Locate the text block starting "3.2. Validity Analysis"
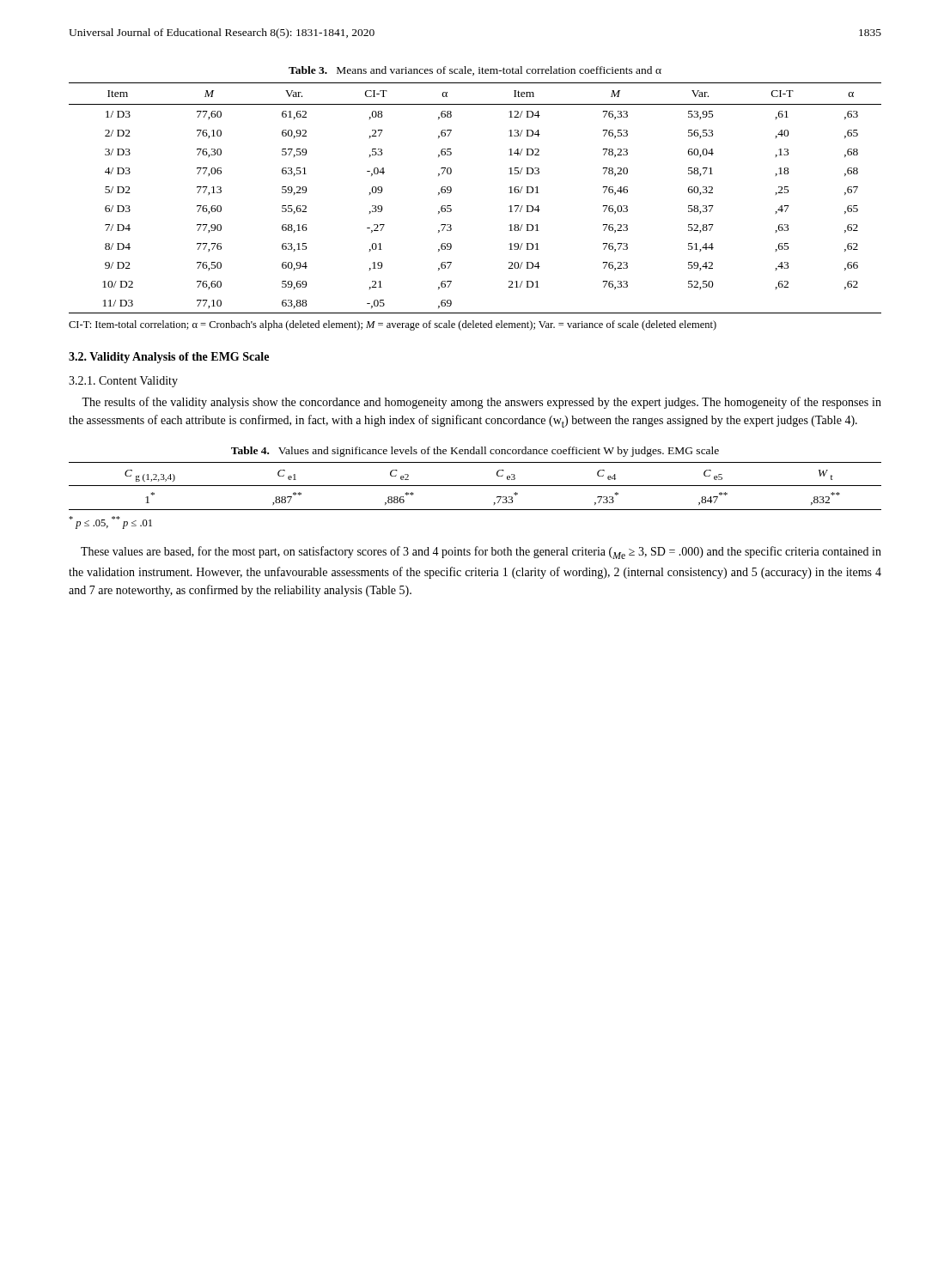 (x=169, y=357)
